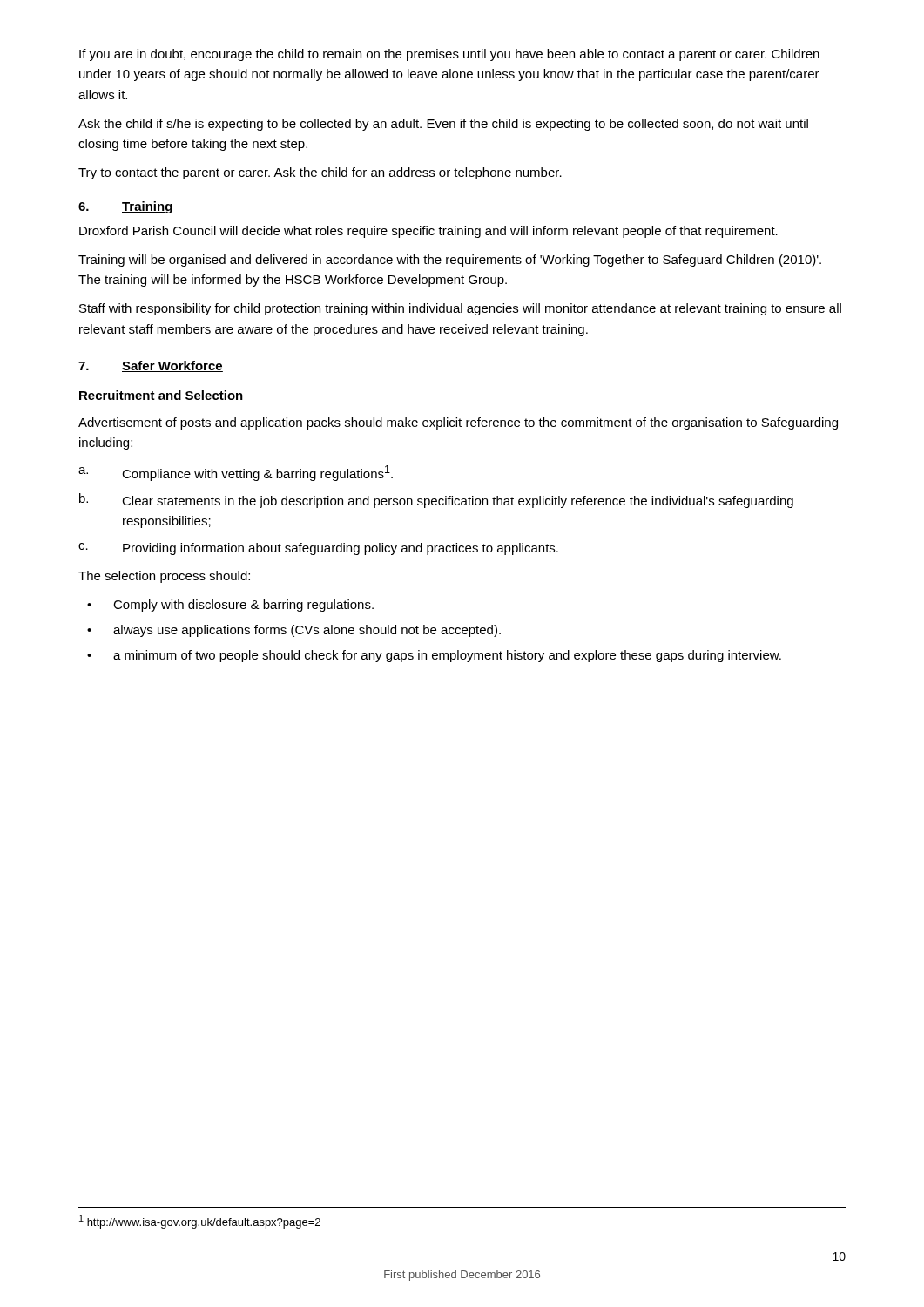Image resolution: width=924 pixels, height=1307 pixels.
Task: Find the region starting "Training will be organised and"
Action: [x=462, y=269]
